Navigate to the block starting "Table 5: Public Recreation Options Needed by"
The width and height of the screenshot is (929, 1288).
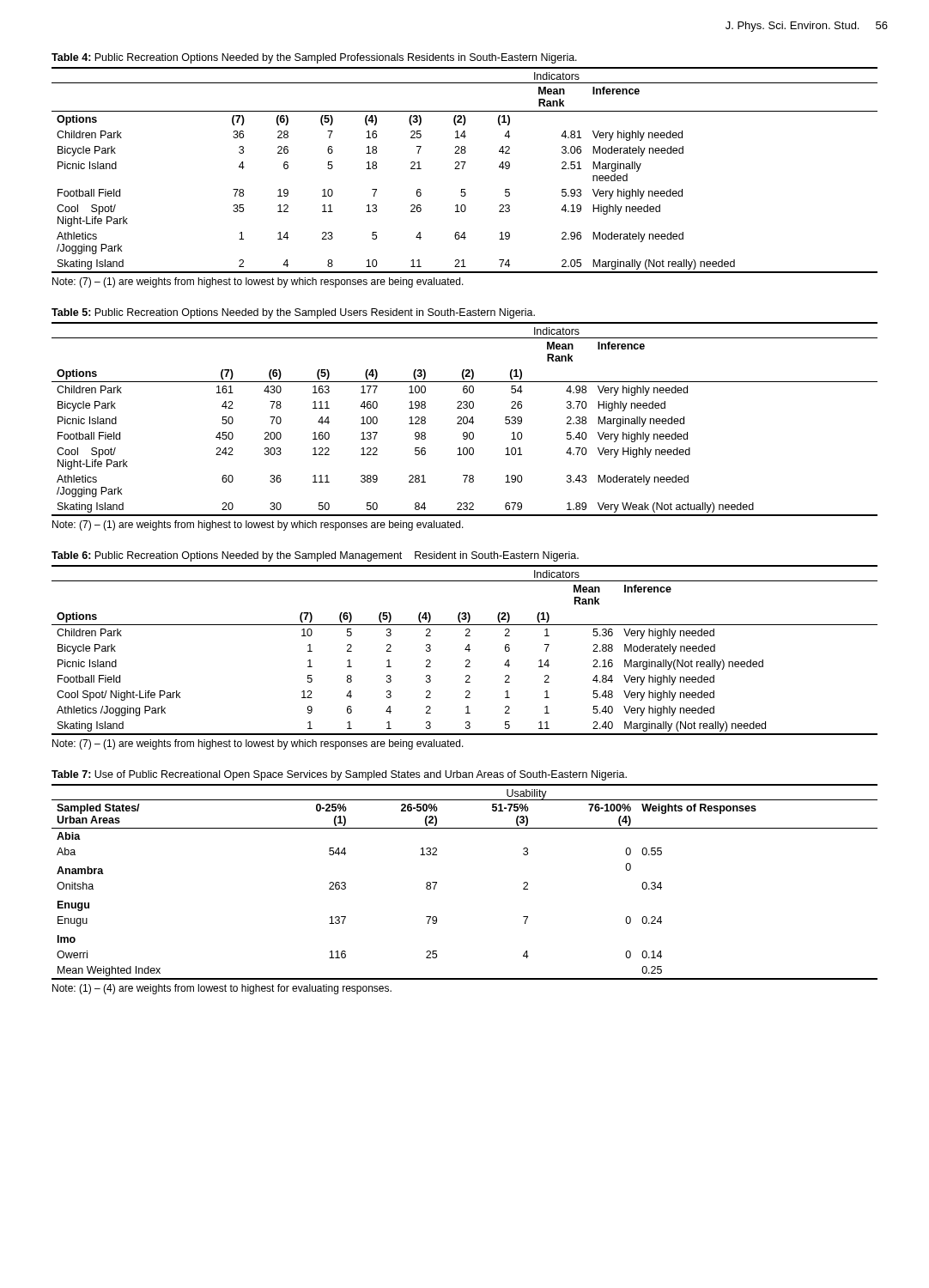click(294, 313)
